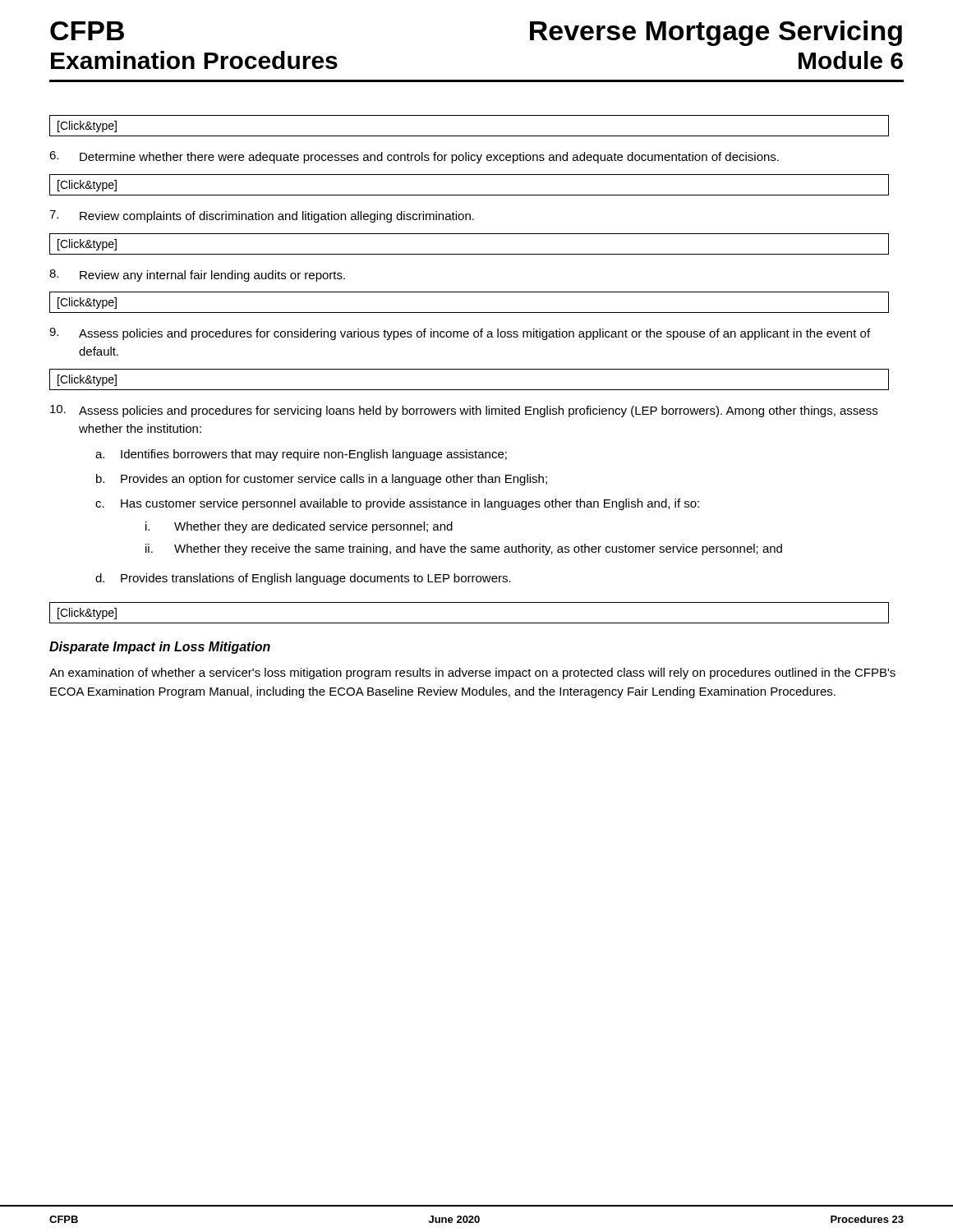Viewport: 953px width, 1232px height.
Task: Locate the list item with the text "ii. Whether they receive"
Action: pyautogui.click(x=524, y=549)
